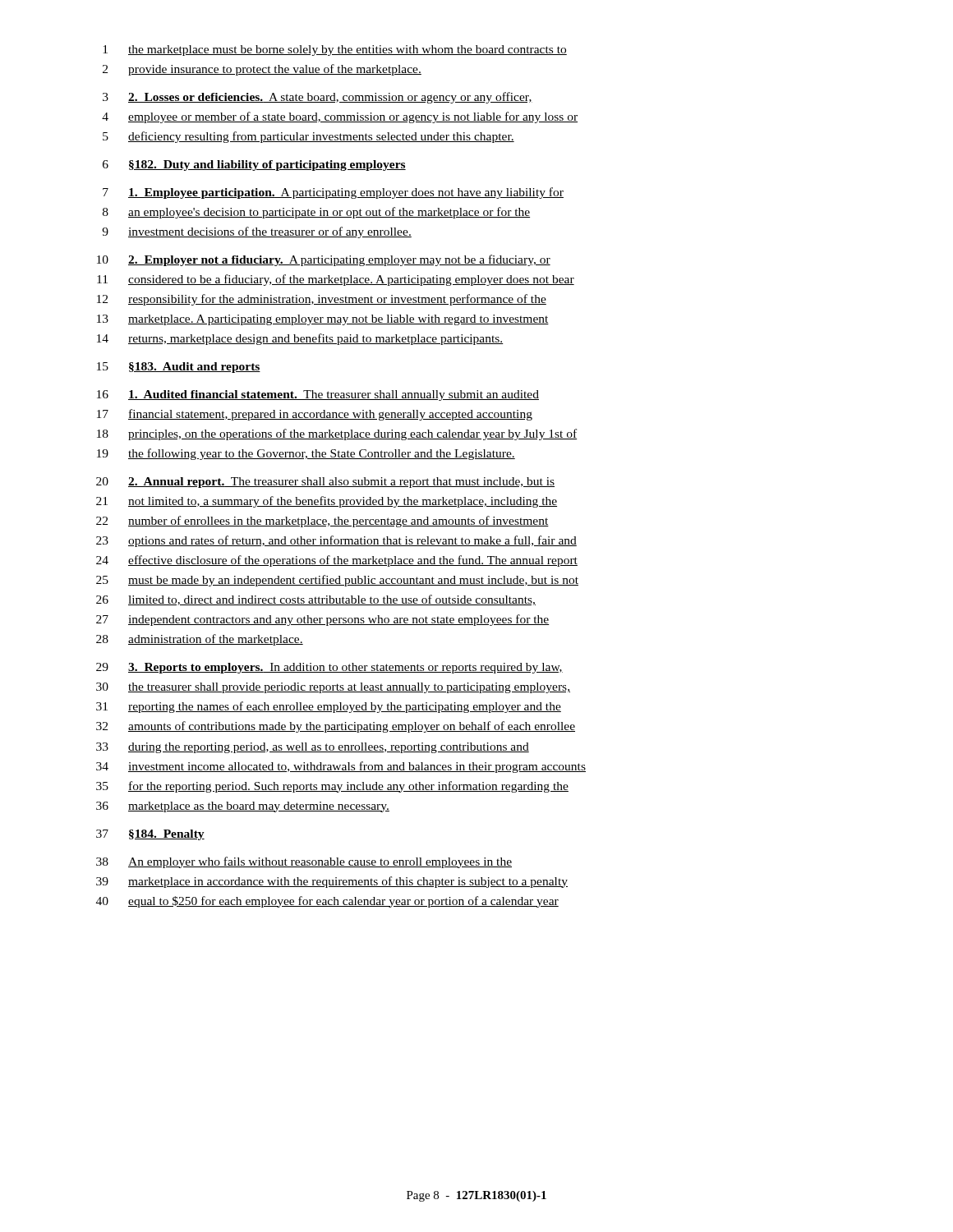
Task: Navigate to the text block starting "2 provide insurance to protect the"
Action: (x=262, y=70)
